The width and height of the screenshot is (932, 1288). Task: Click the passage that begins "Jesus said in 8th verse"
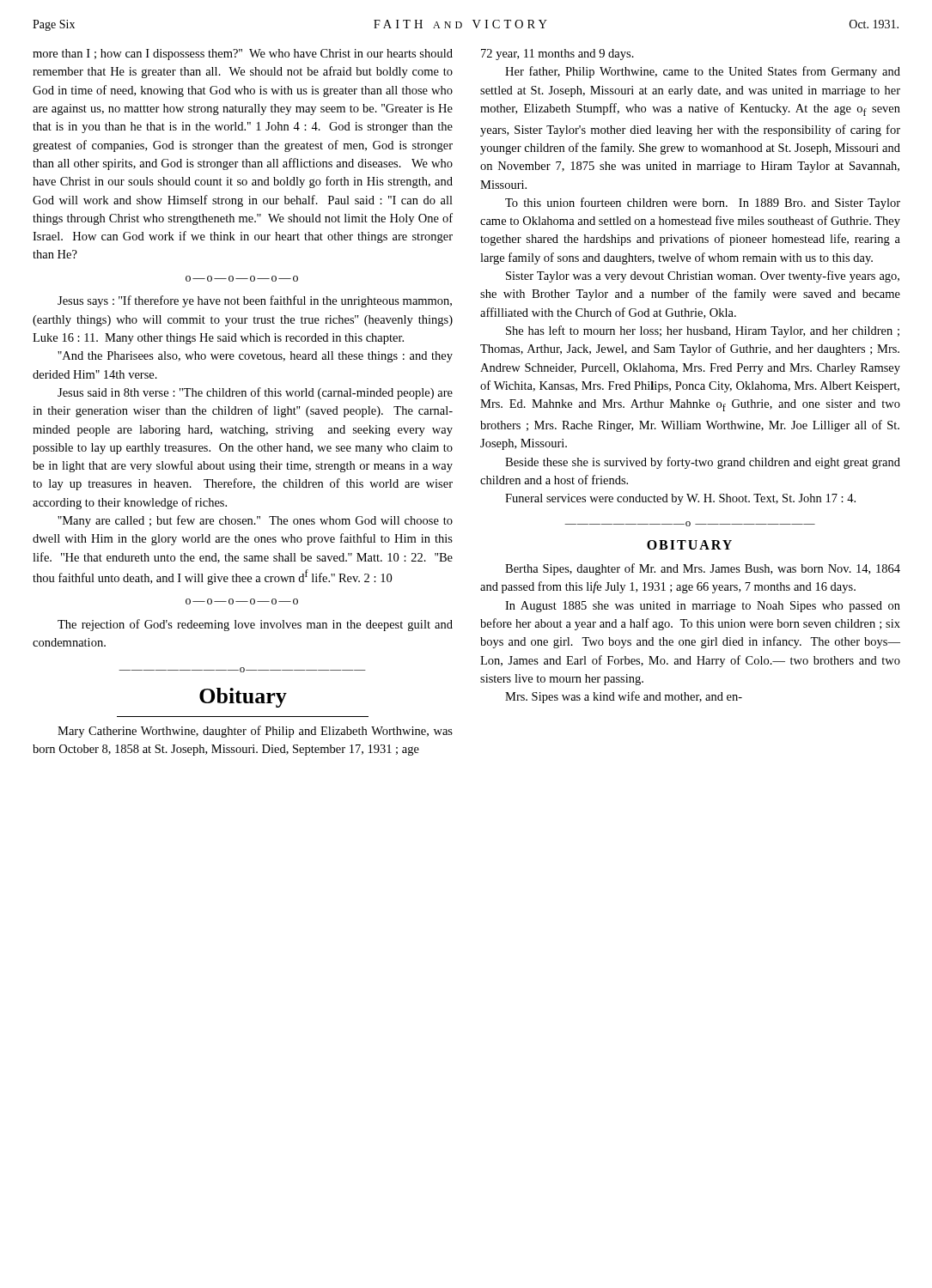coord(243,448)
